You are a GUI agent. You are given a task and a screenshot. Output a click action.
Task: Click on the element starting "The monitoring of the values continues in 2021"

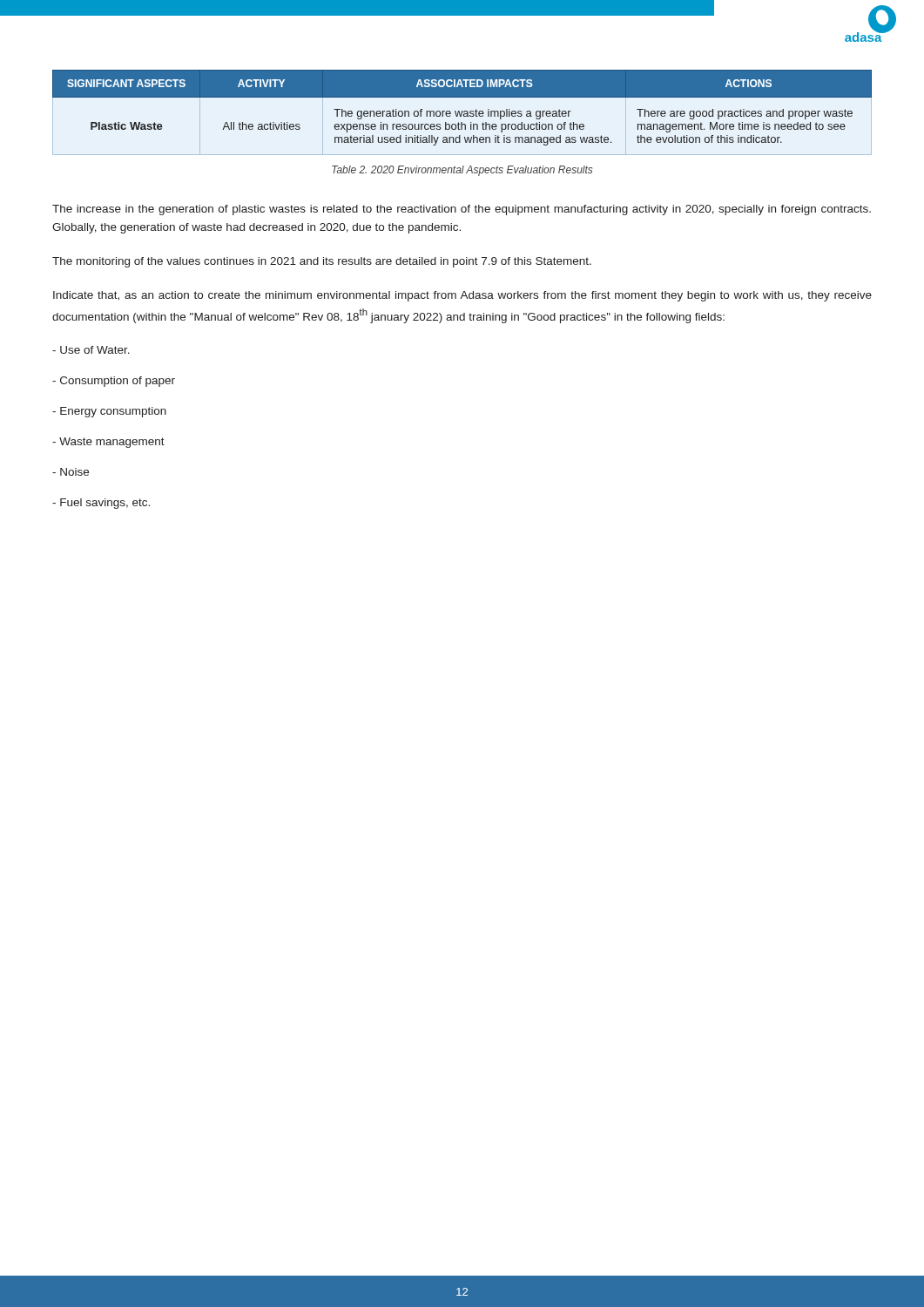pyautogui.click(x=322, y=261)
